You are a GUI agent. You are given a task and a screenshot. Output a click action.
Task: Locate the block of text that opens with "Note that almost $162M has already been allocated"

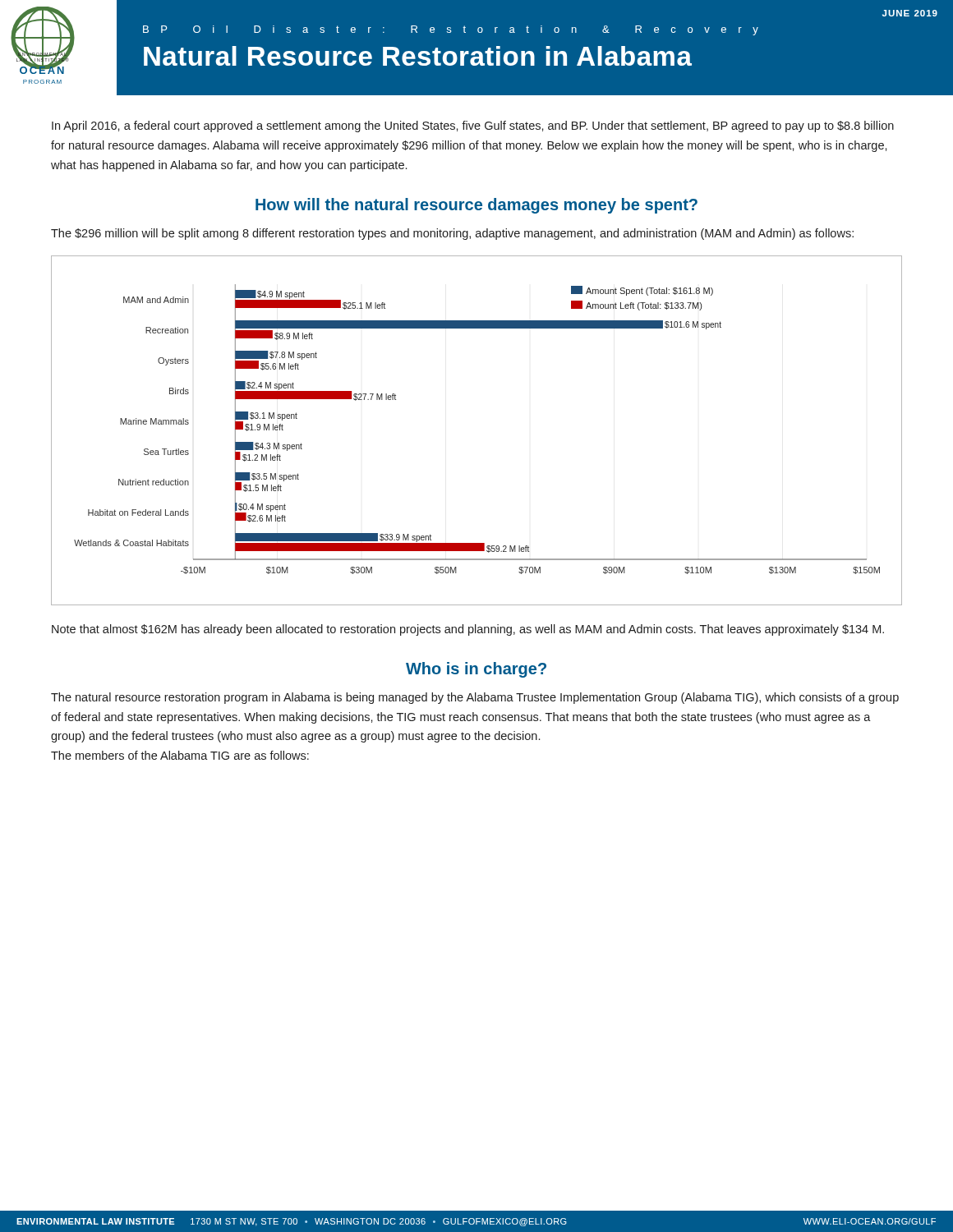tap(468, 629)
